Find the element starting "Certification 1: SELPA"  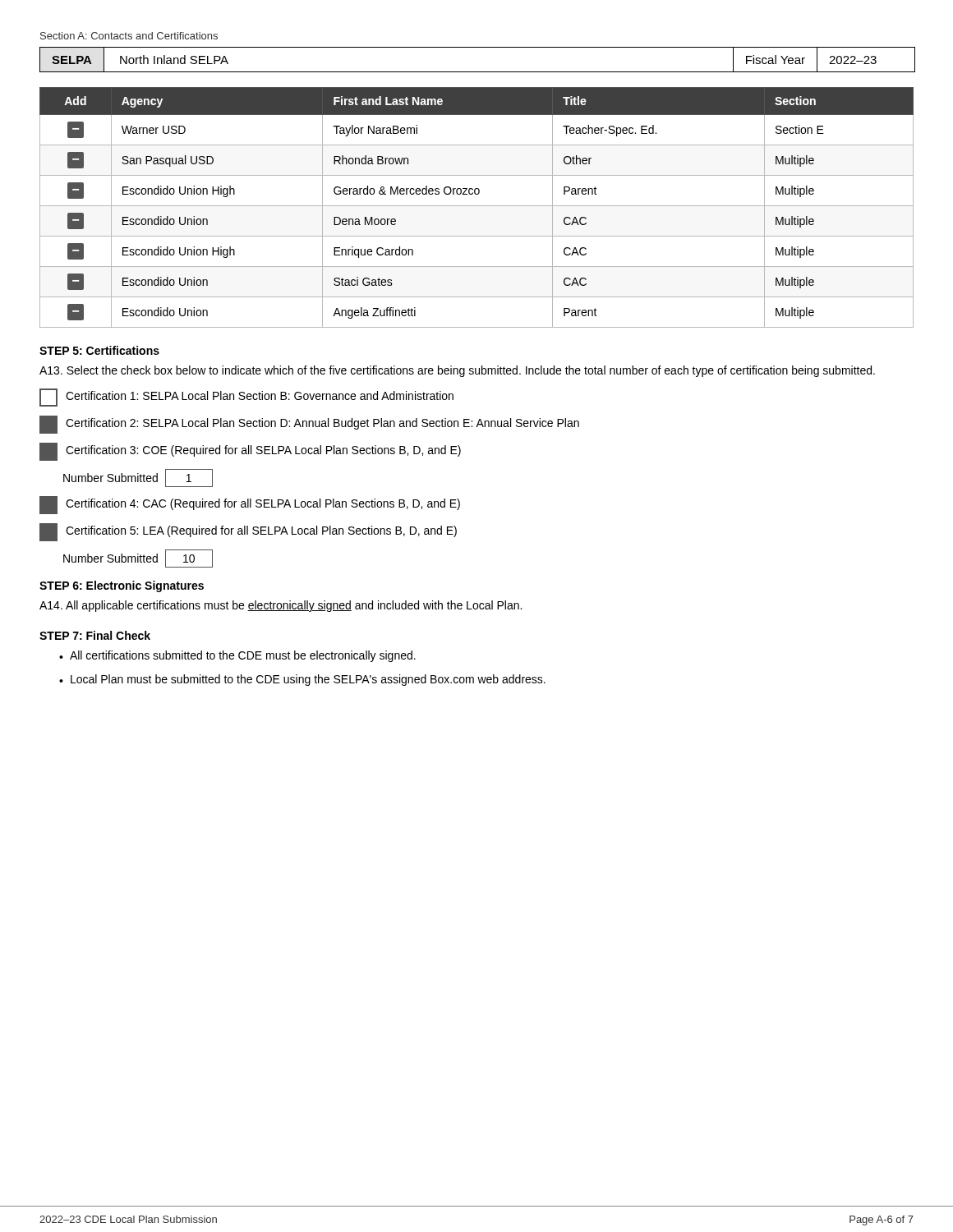(246, 398)
